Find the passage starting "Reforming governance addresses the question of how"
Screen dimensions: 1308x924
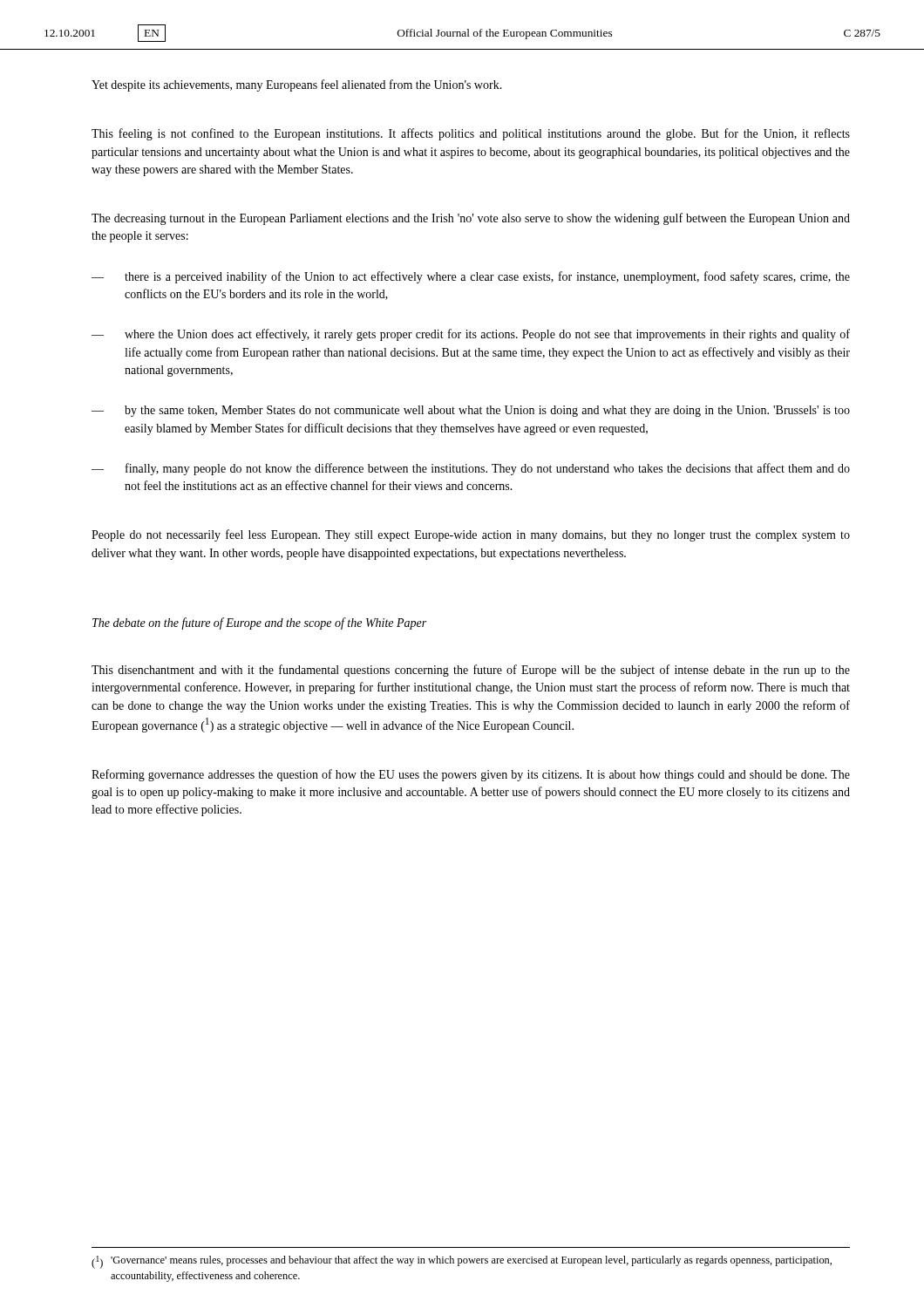[471, 792]
